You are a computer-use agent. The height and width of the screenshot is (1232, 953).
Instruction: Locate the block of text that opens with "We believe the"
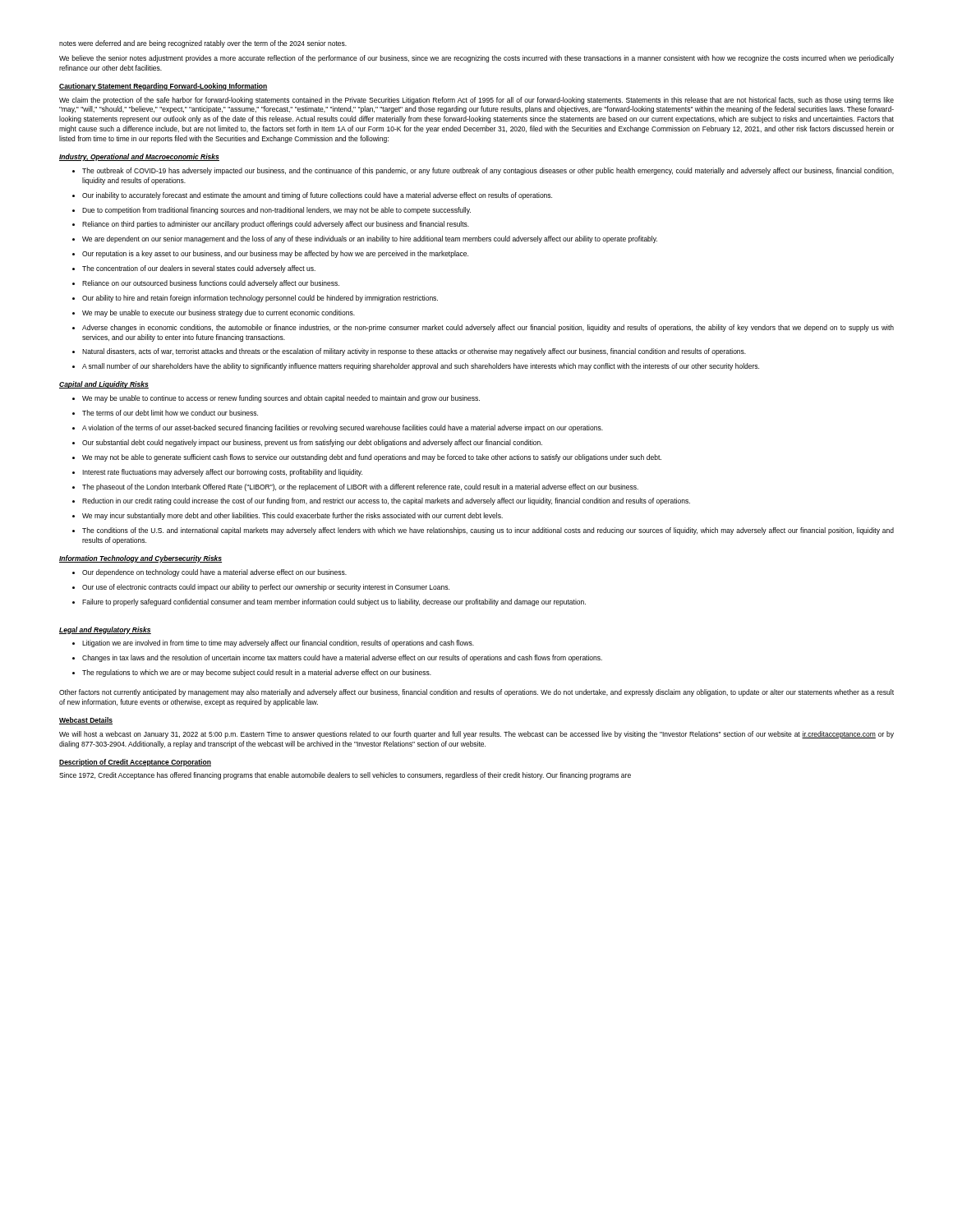point(476,64)
